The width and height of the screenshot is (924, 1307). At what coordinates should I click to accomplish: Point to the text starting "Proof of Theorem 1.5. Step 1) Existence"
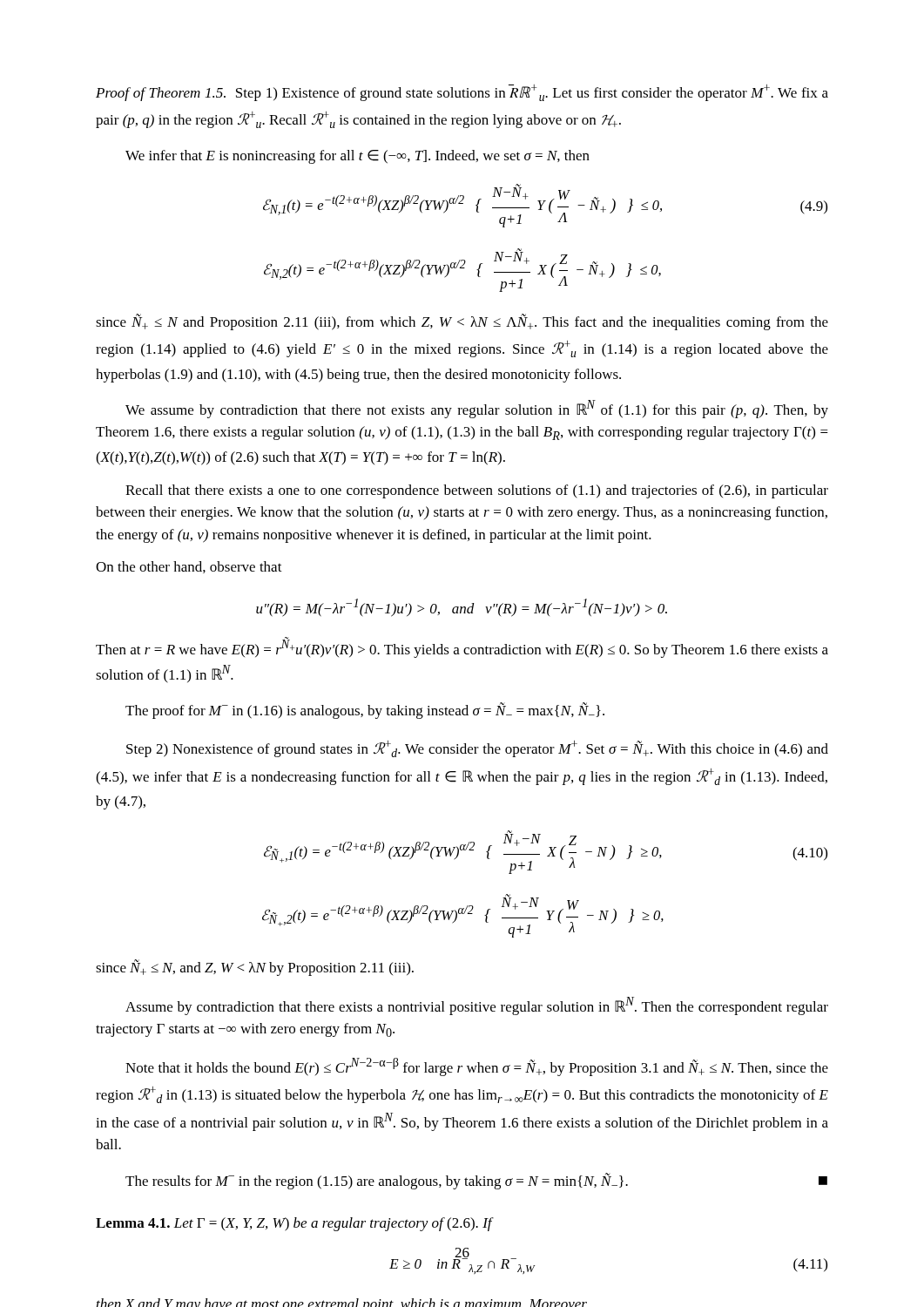point(462,105)
